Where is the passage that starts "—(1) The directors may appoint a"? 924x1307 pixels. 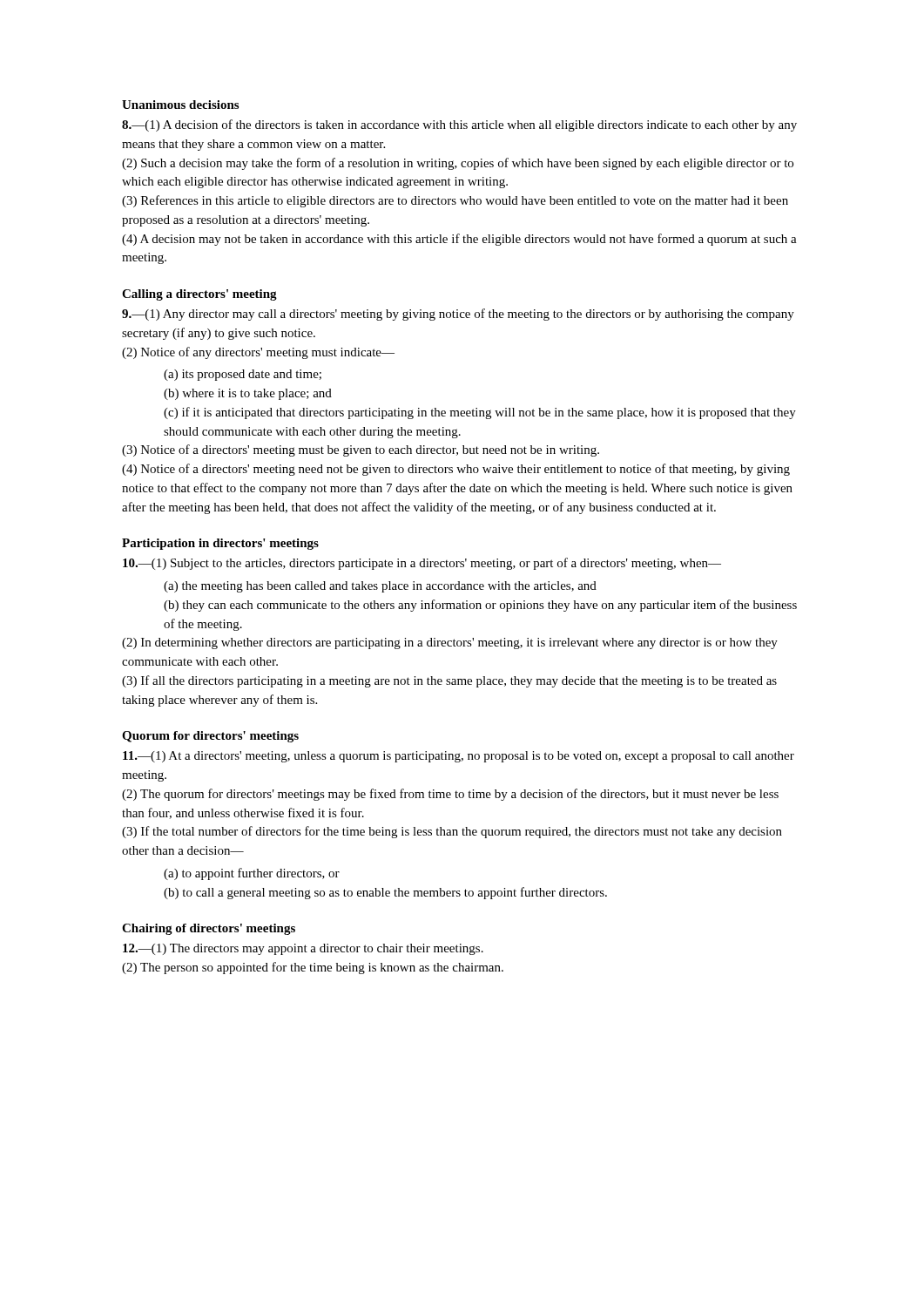click(x=313, y=958)
